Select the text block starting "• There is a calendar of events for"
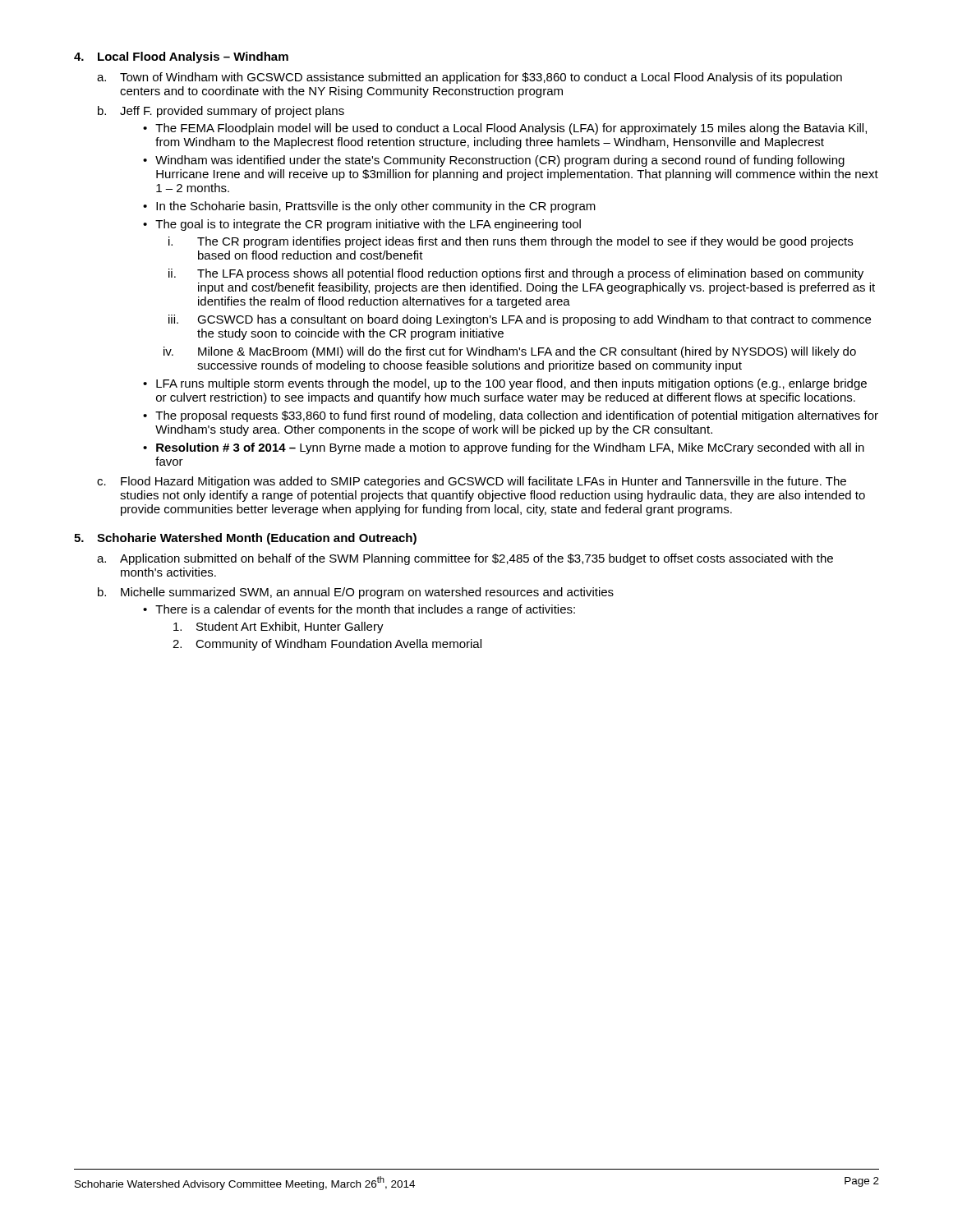 (x=360, y=609)
